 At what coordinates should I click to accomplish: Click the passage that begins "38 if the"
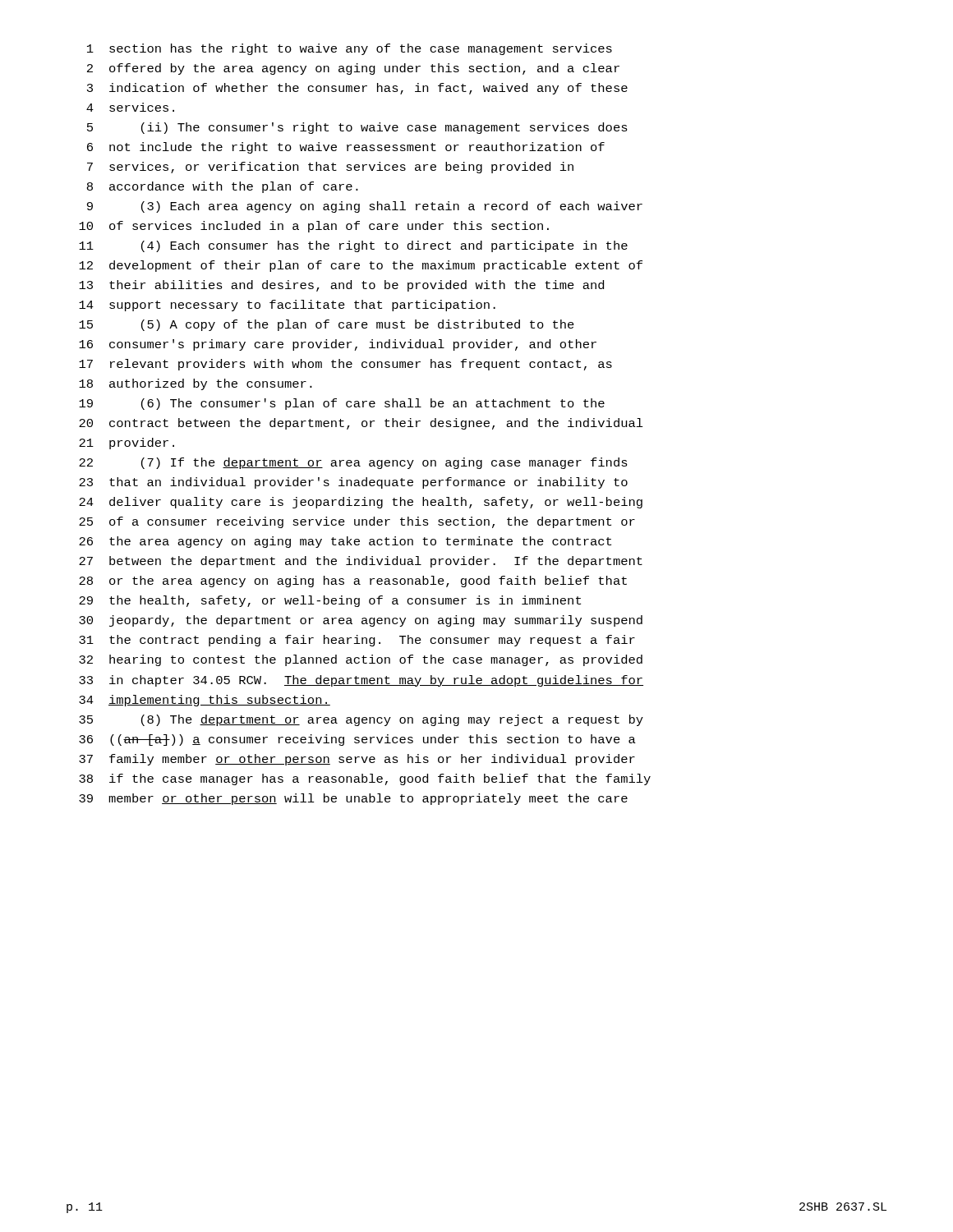tap(476, 779)
